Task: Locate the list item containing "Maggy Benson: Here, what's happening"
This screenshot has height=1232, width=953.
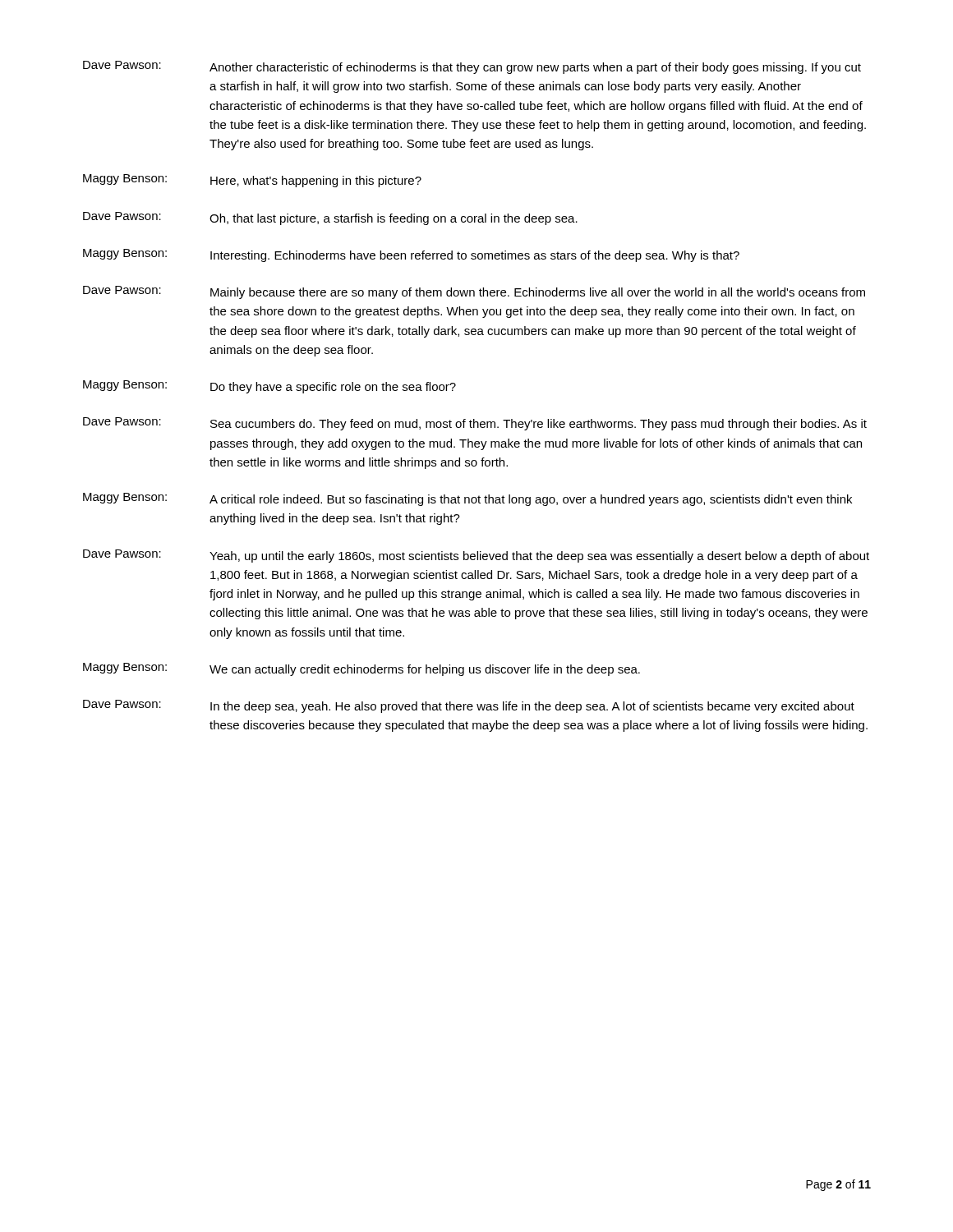Action: (252, 181)
